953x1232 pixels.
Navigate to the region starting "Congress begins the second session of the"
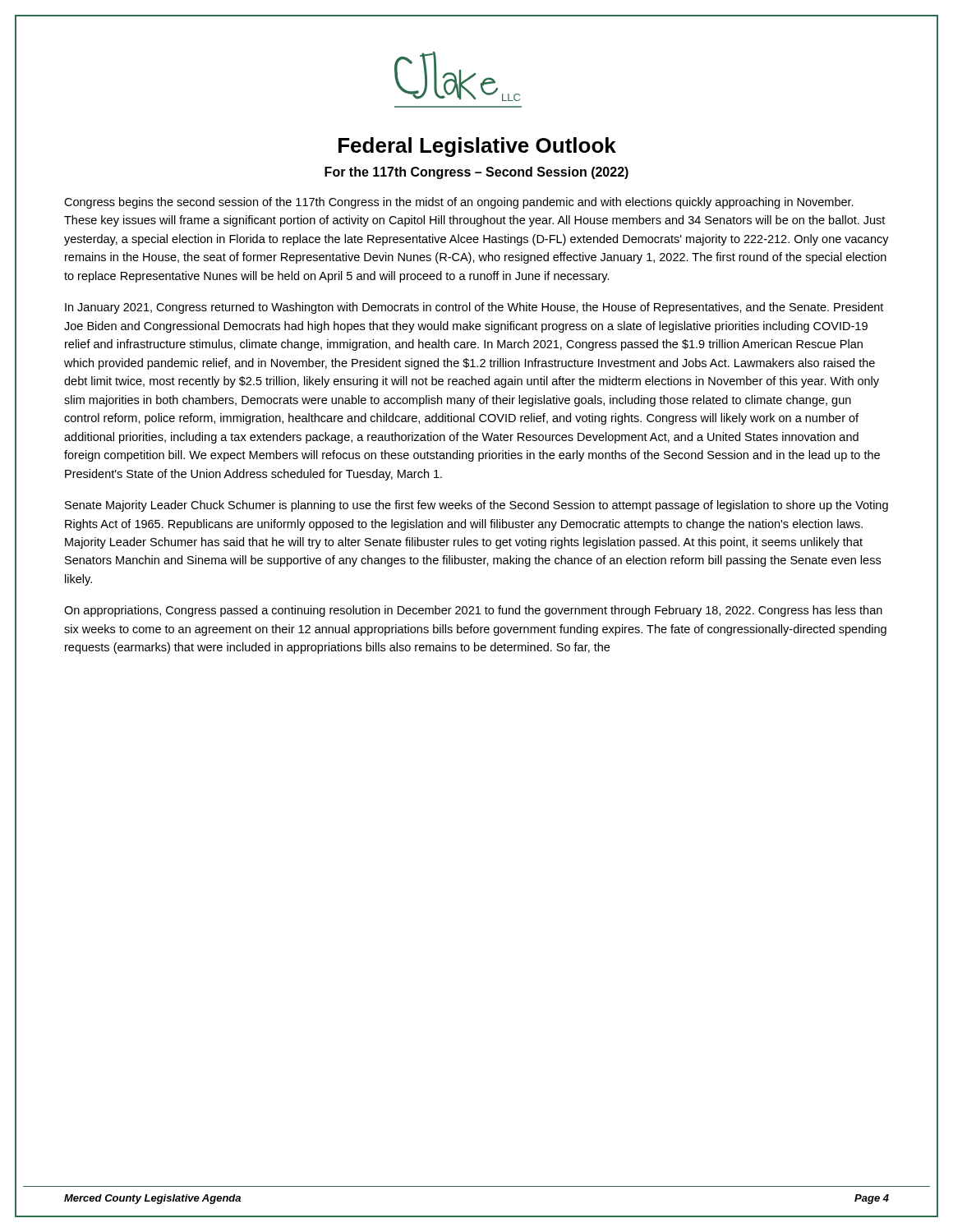(476, 239)
